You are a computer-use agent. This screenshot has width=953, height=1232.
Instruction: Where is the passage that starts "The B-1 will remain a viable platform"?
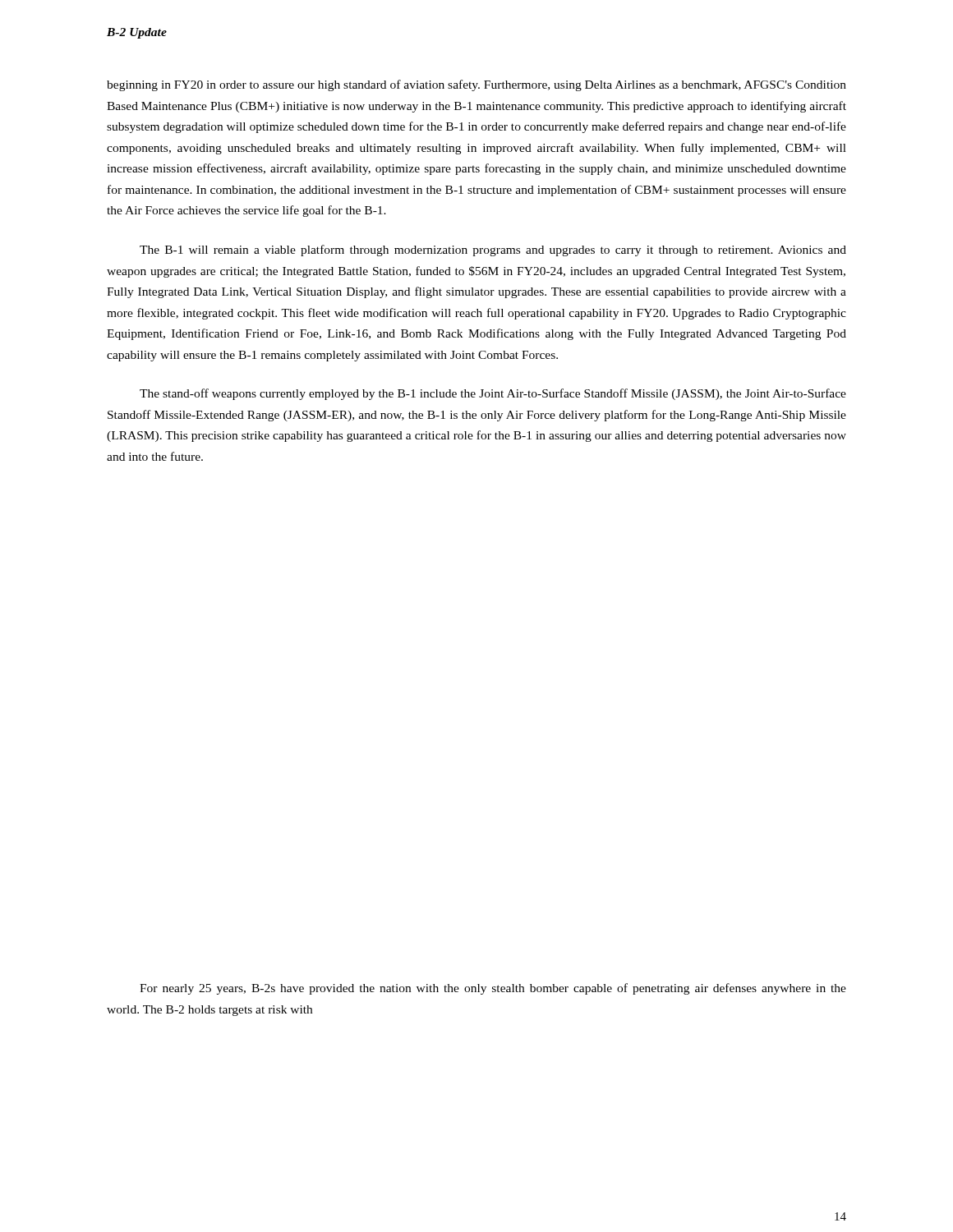pos(476,302)
